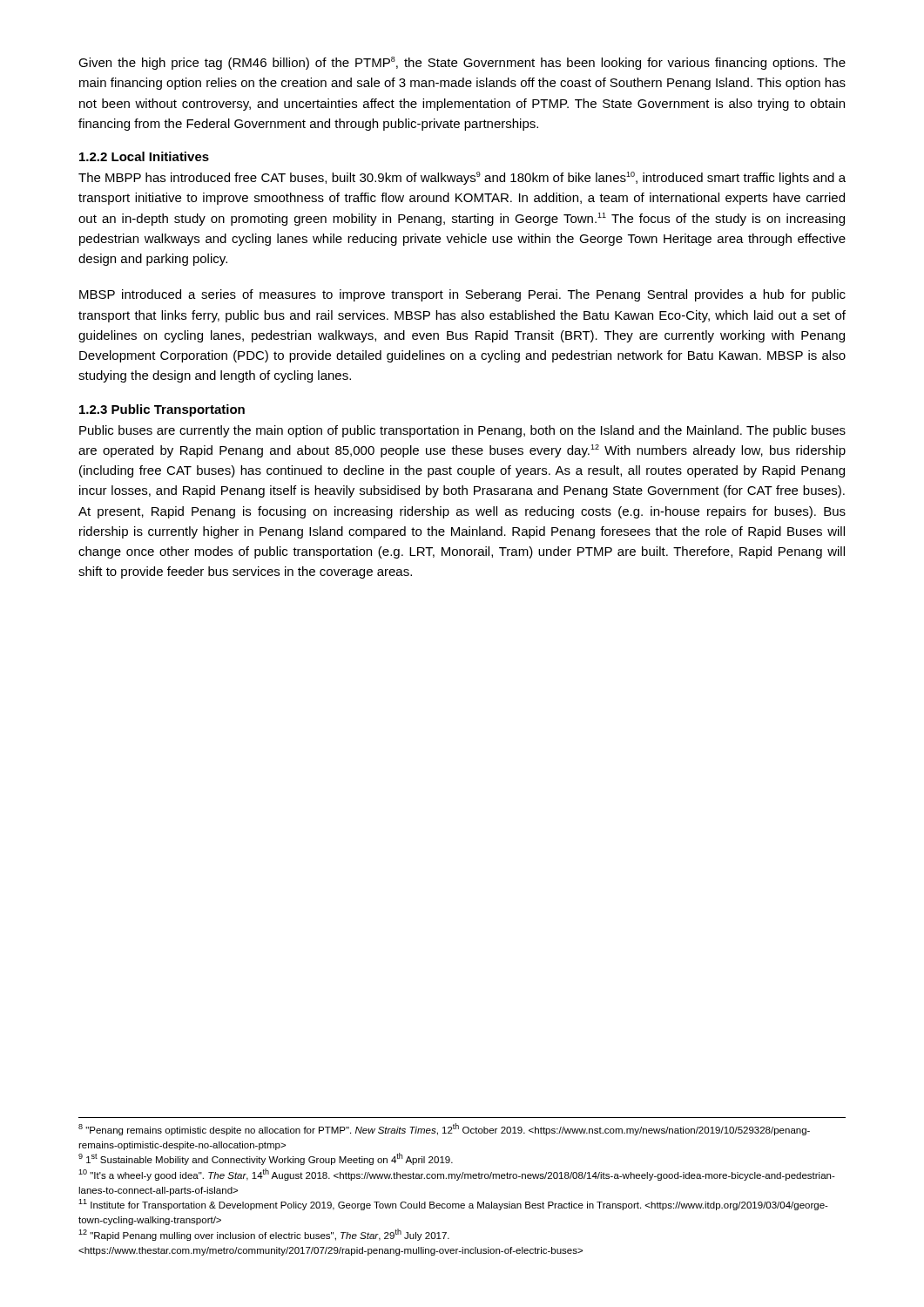The image size is (924, 1307).
Task: Click on the block starting "1.2.2 Local Initiatives"
Action: click(x=144, y=156)
